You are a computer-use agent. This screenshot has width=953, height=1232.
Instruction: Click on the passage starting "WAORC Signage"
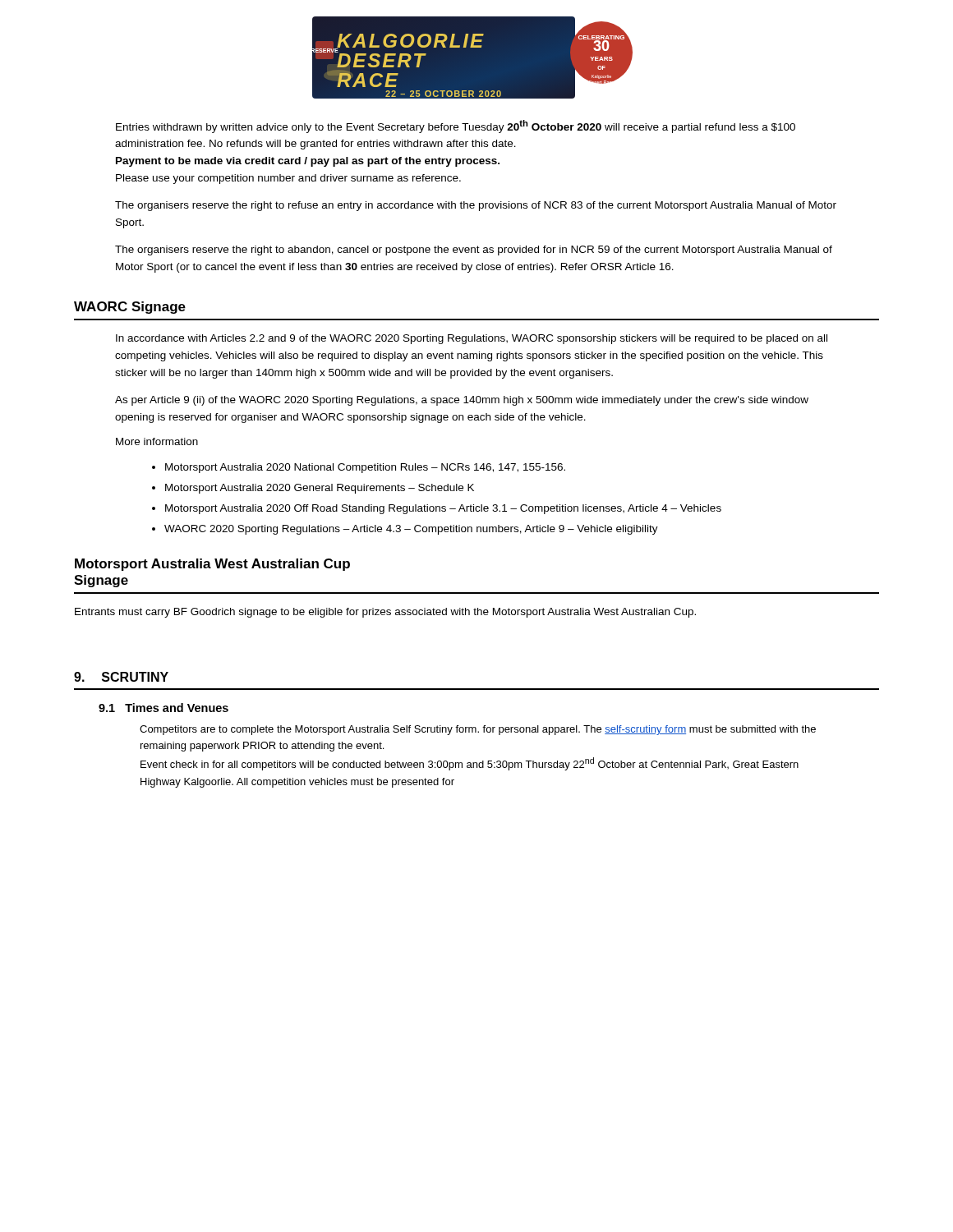coord(130,307)
